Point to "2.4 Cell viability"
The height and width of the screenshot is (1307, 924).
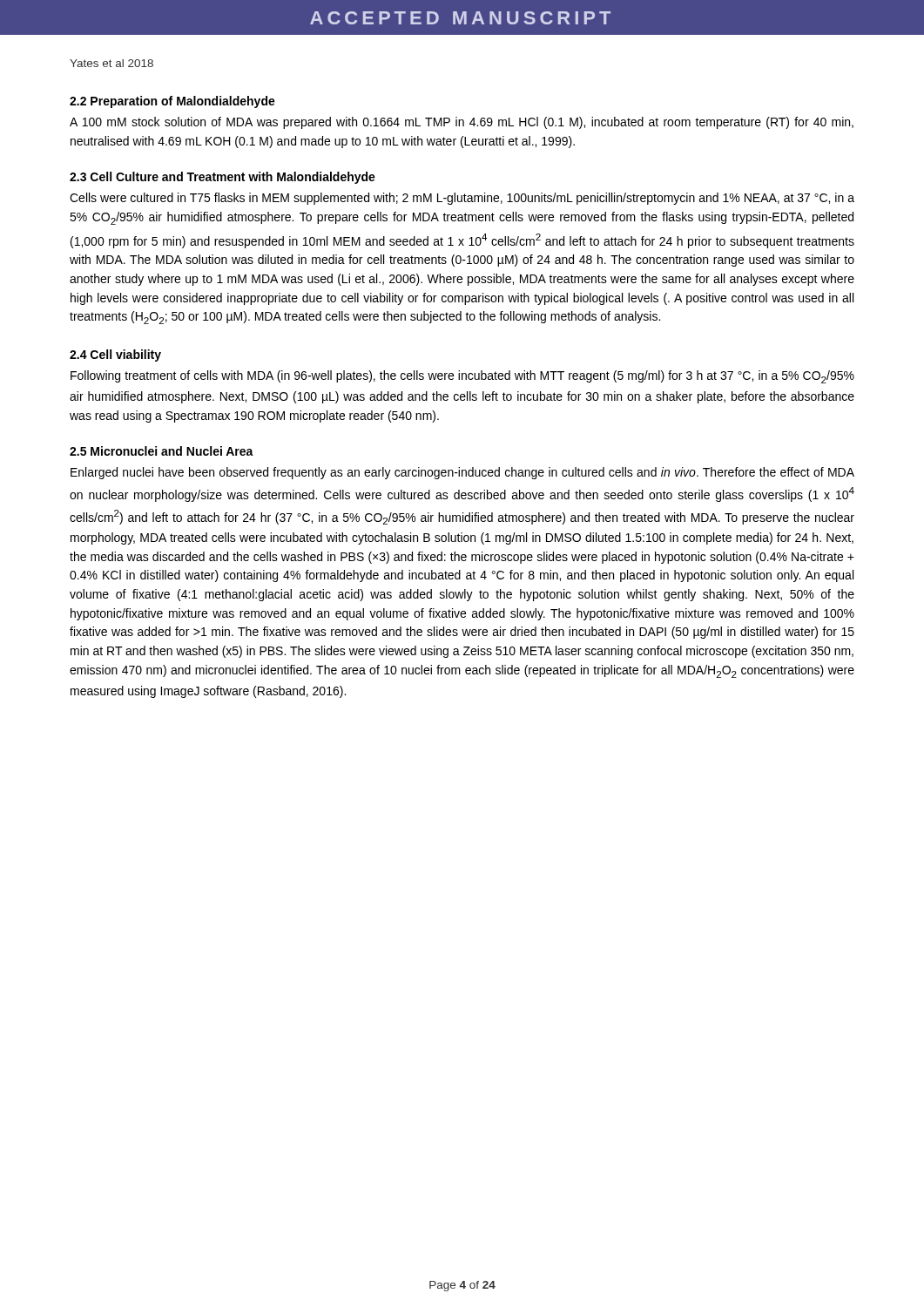coord(115,355)
